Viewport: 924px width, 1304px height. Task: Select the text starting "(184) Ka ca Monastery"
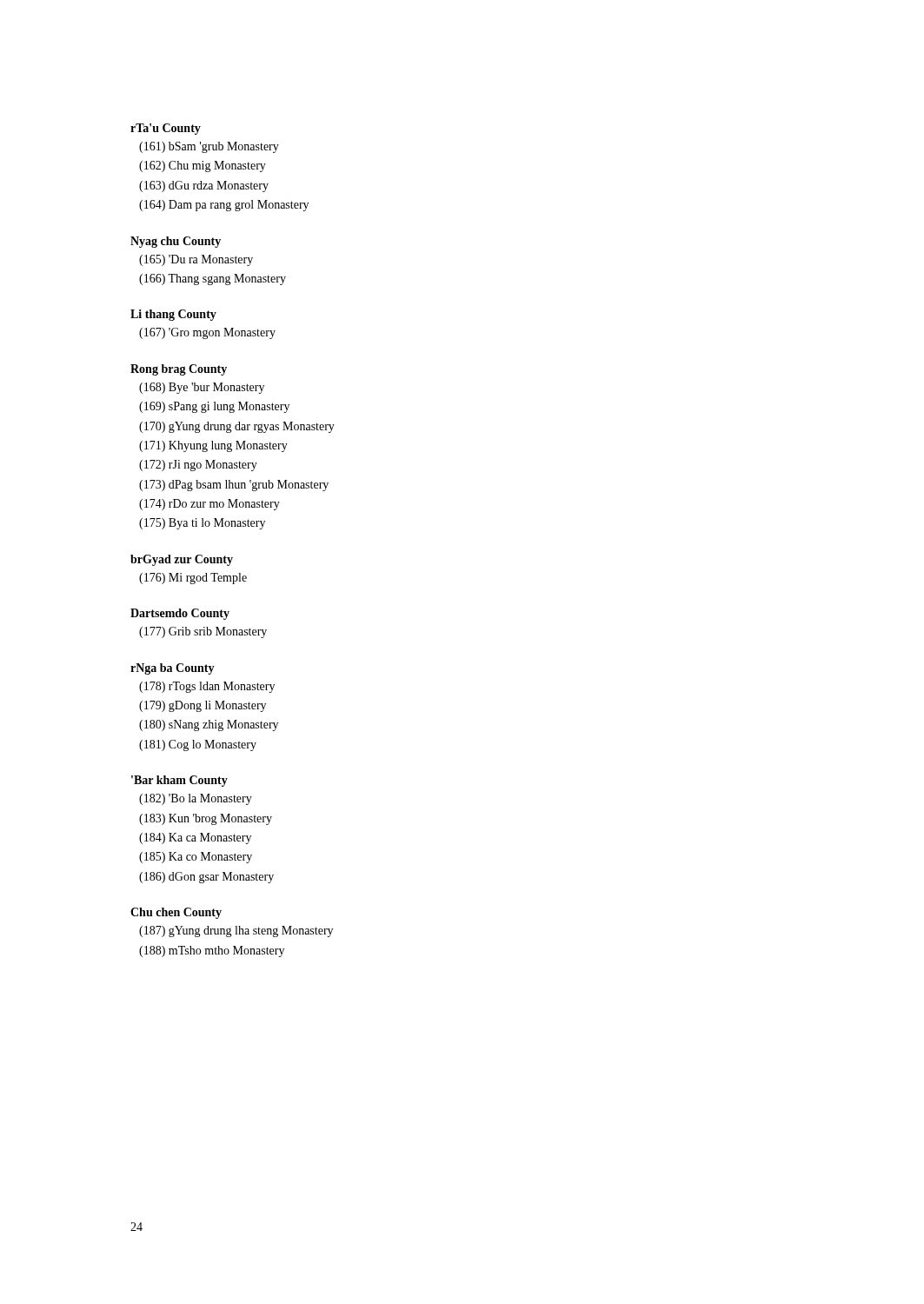tap(195, 838)
